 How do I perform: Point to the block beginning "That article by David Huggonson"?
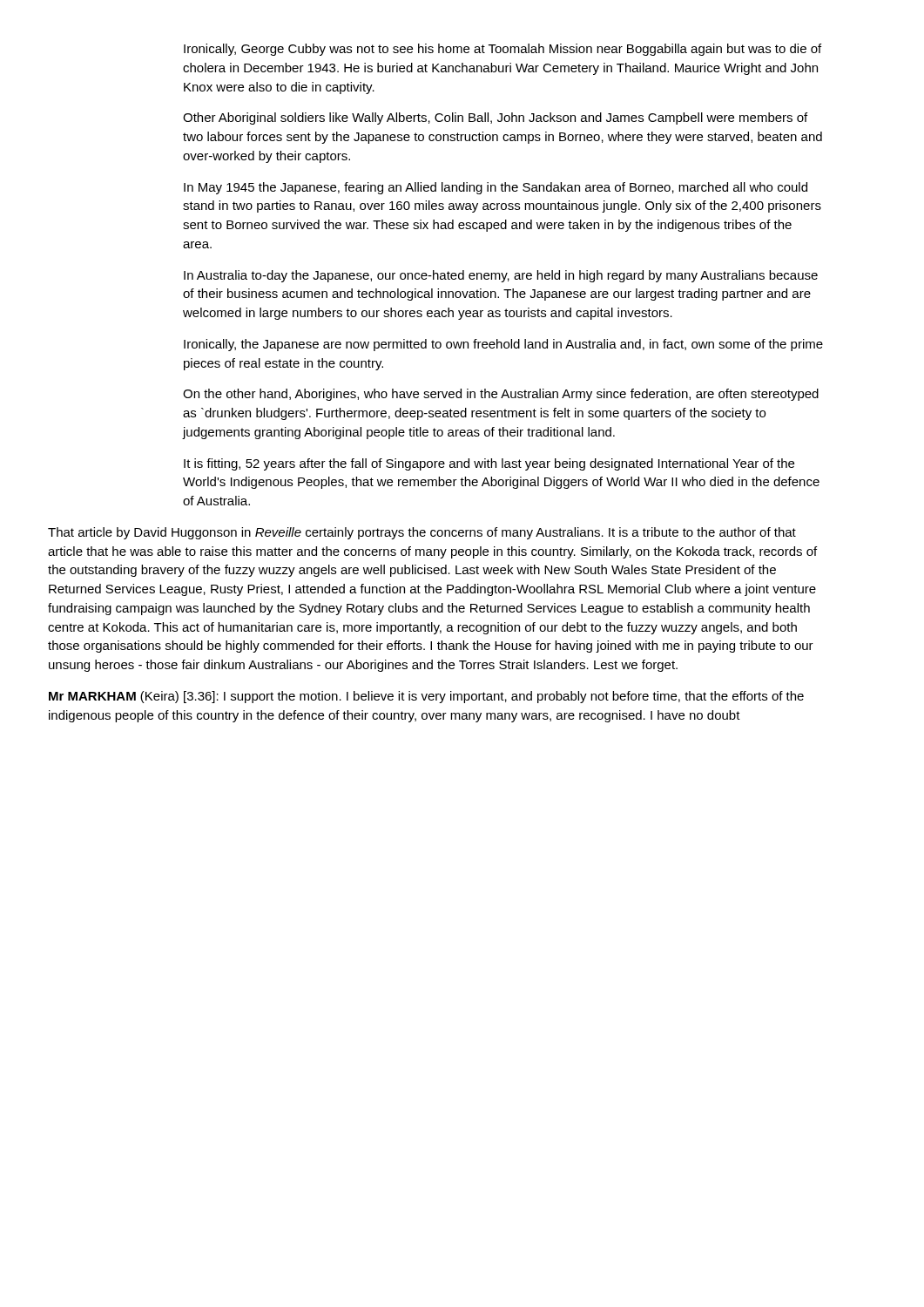(x=432, y=598)
